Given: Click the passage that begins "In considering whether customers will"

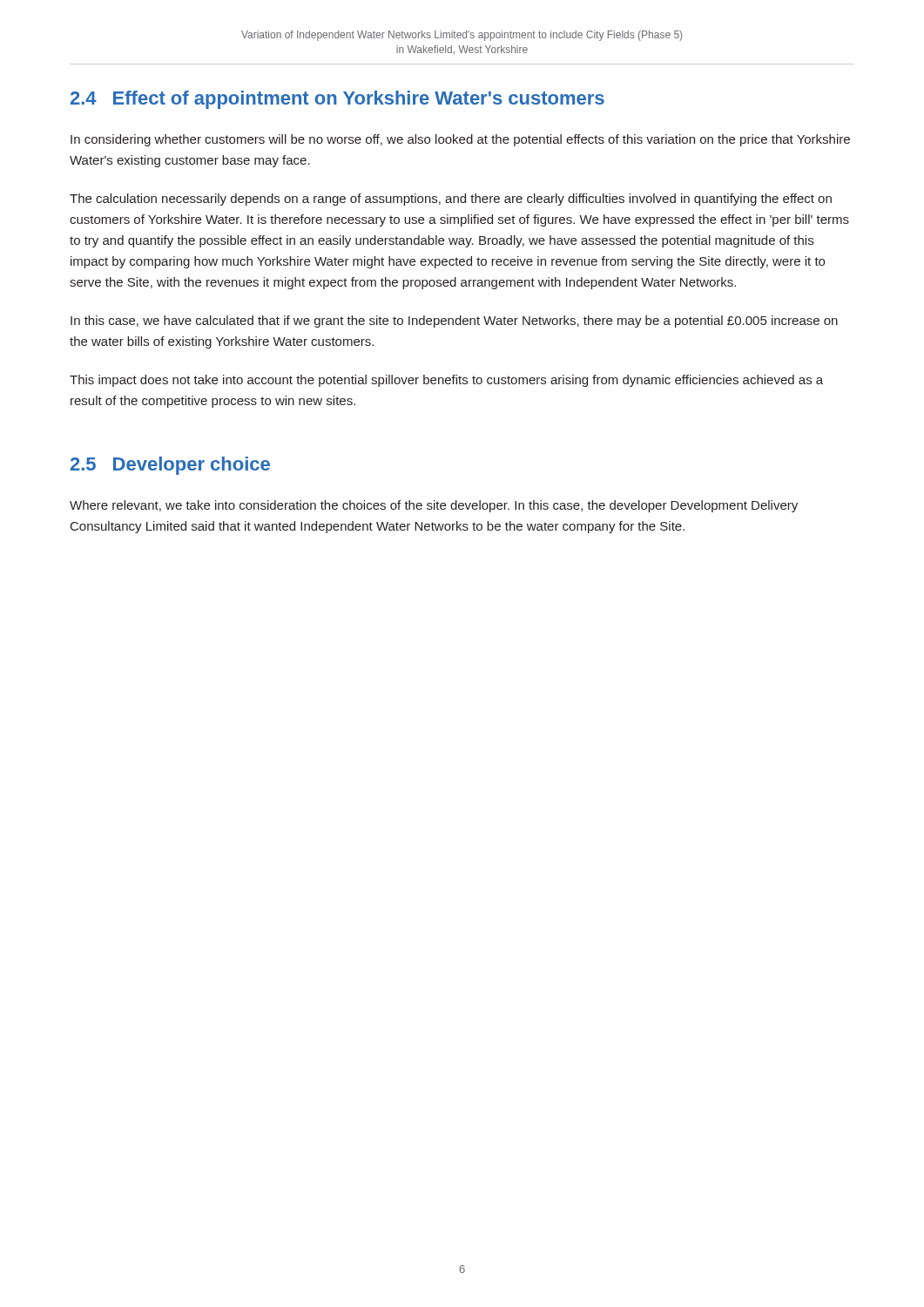Looking at the screenshot, I should (x=460, y=149).
